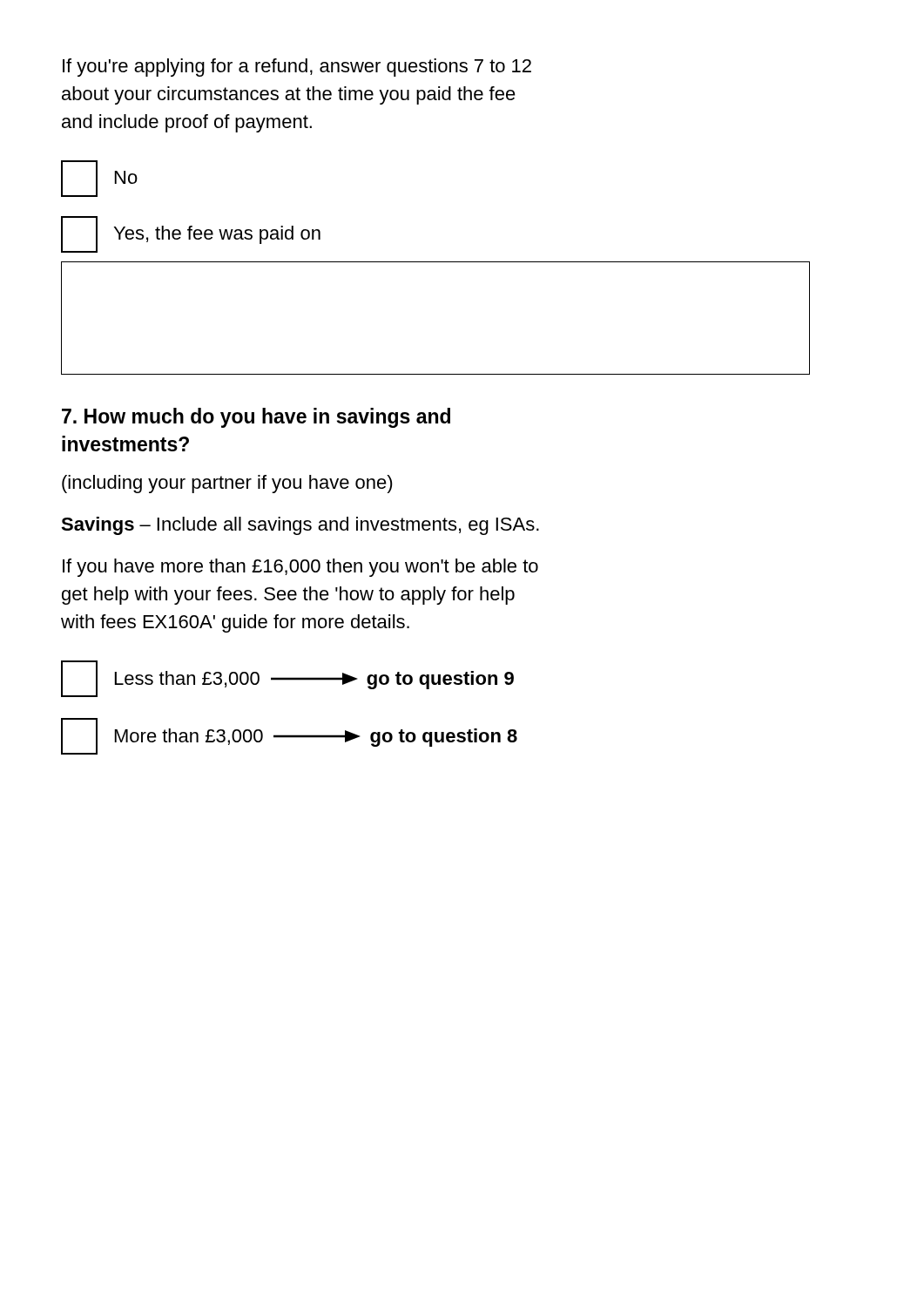
Task: Click the passage that begins "Savings – Include all"
Action: [301, 524]
